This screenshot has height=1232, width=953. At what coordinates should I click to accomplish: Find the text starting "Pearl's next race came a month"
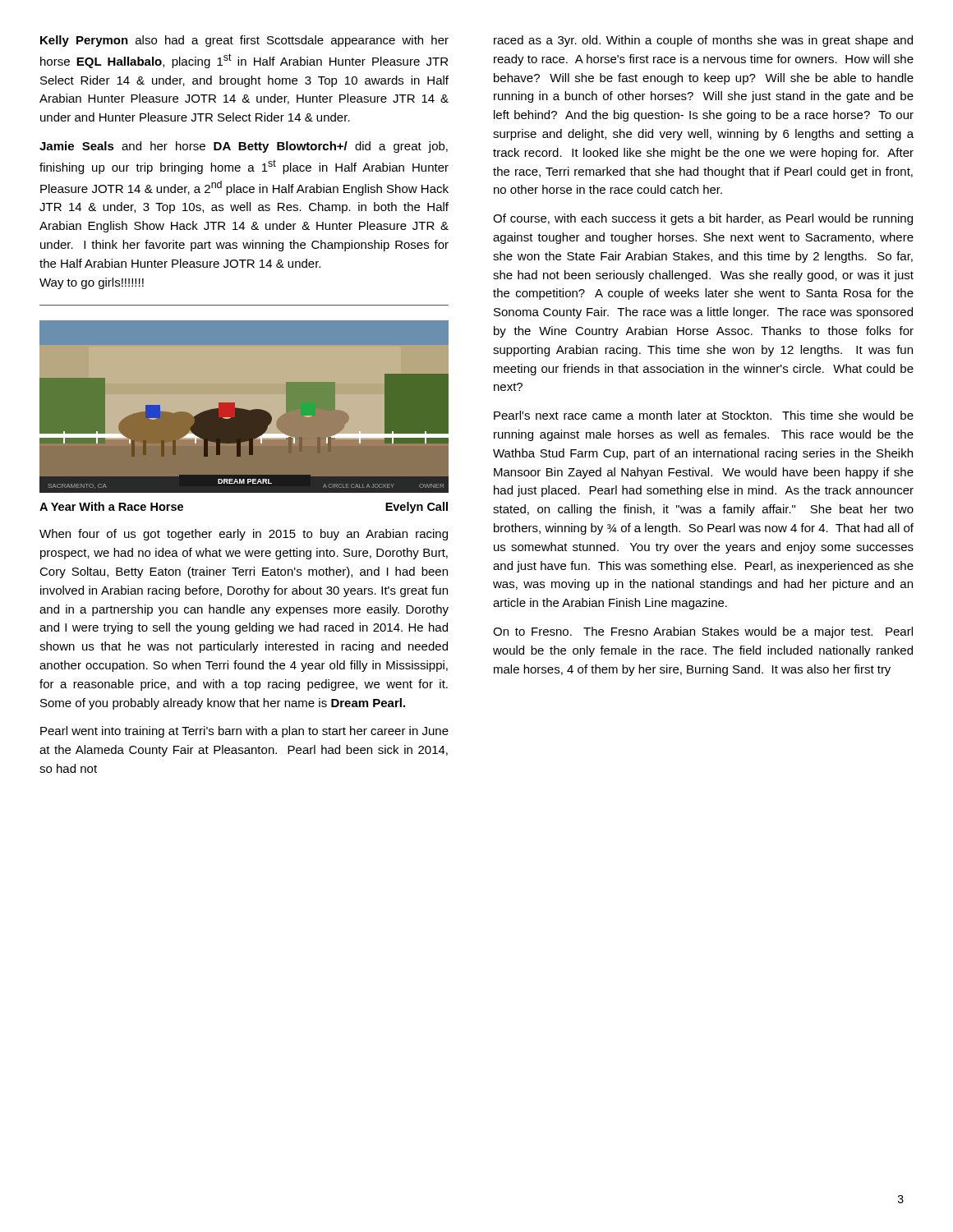tap(703, 509)
